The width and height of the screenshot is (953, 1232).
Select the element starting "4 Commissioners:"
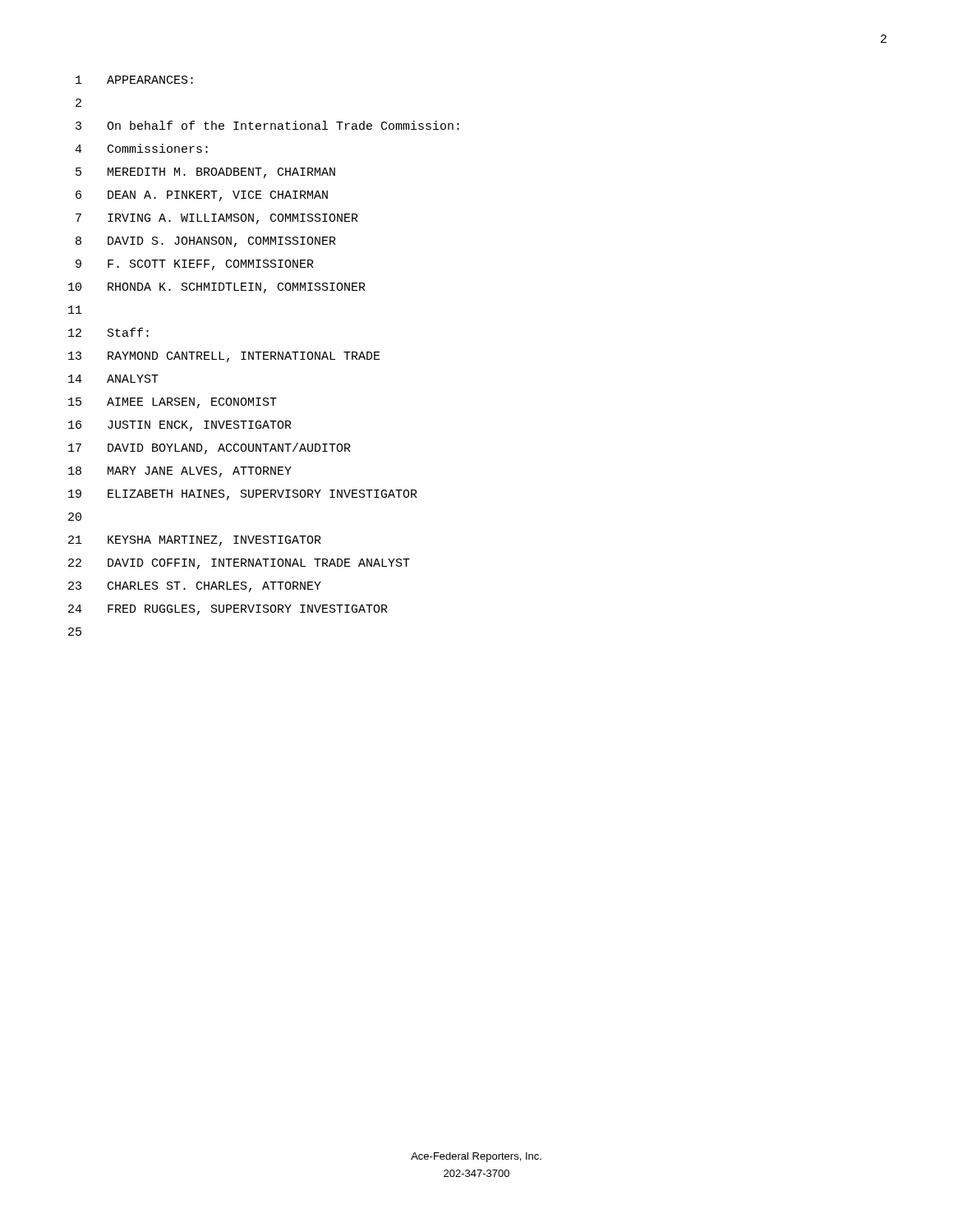105,150
